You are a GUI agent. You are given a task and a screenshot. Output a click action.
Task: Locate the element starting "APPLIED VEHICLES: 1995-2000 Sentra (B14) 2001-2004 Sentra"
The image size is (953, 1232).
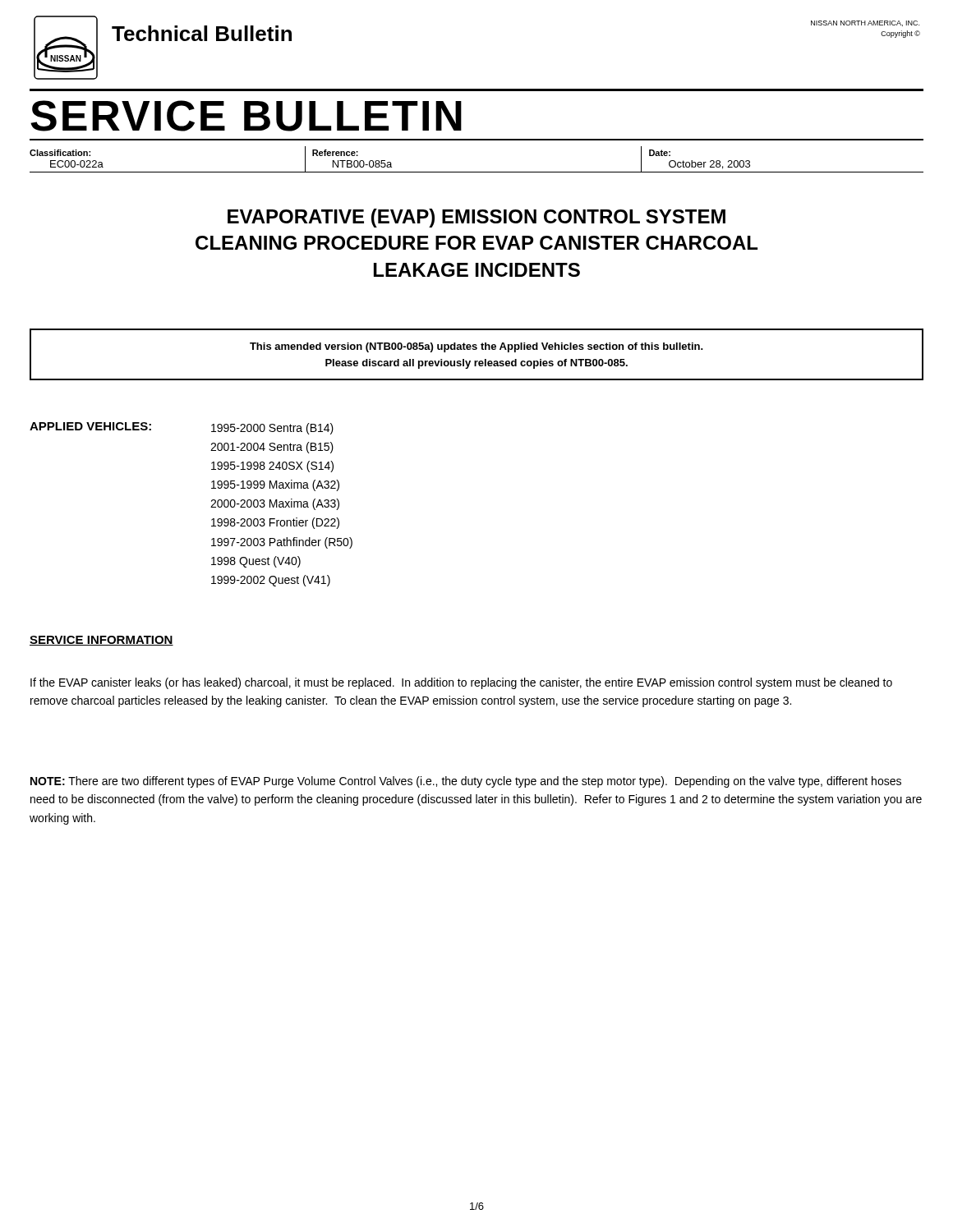[90, 428]
